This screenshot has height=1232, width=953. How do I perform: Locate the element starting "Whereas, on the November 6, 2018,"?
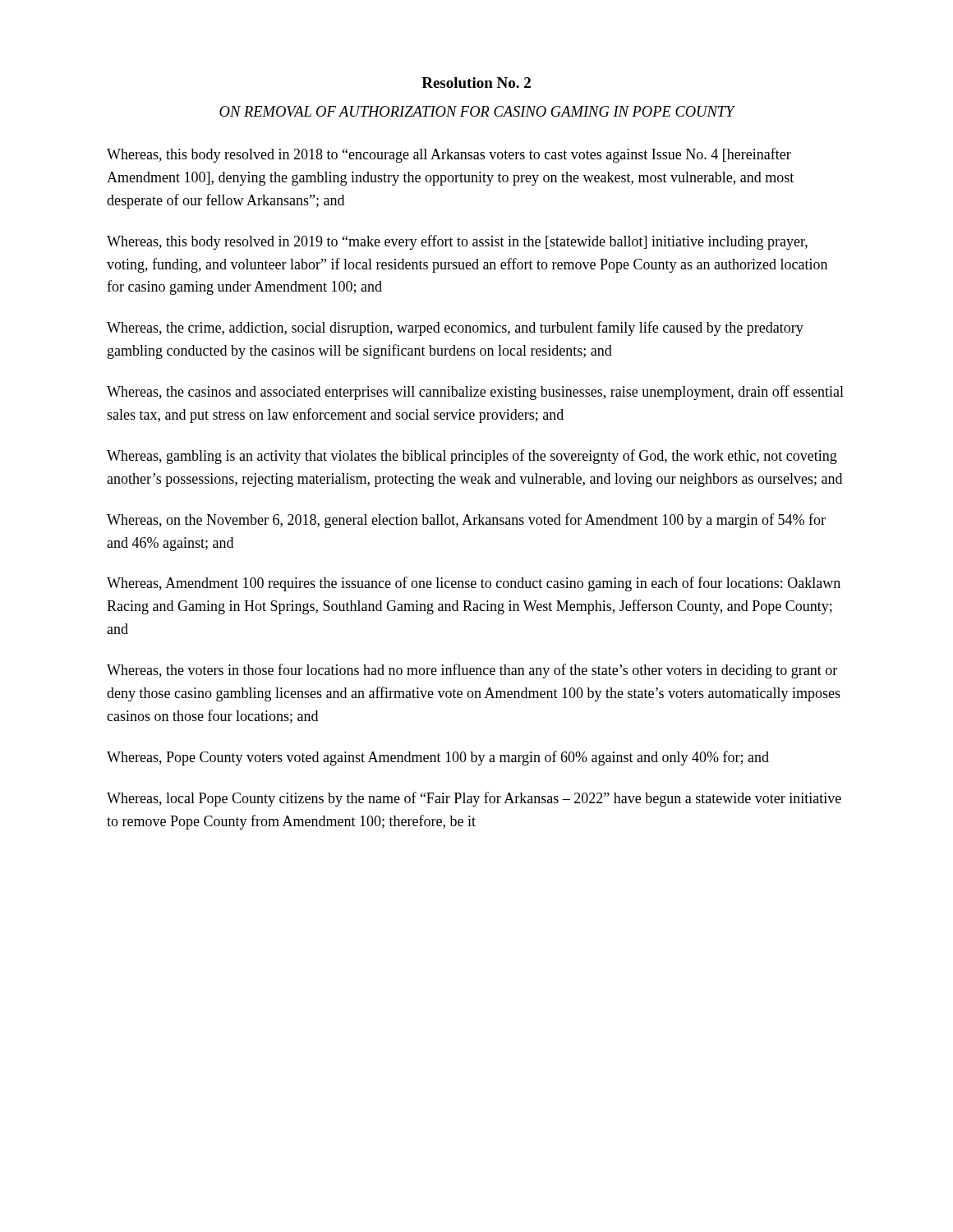tap(466, 531)
